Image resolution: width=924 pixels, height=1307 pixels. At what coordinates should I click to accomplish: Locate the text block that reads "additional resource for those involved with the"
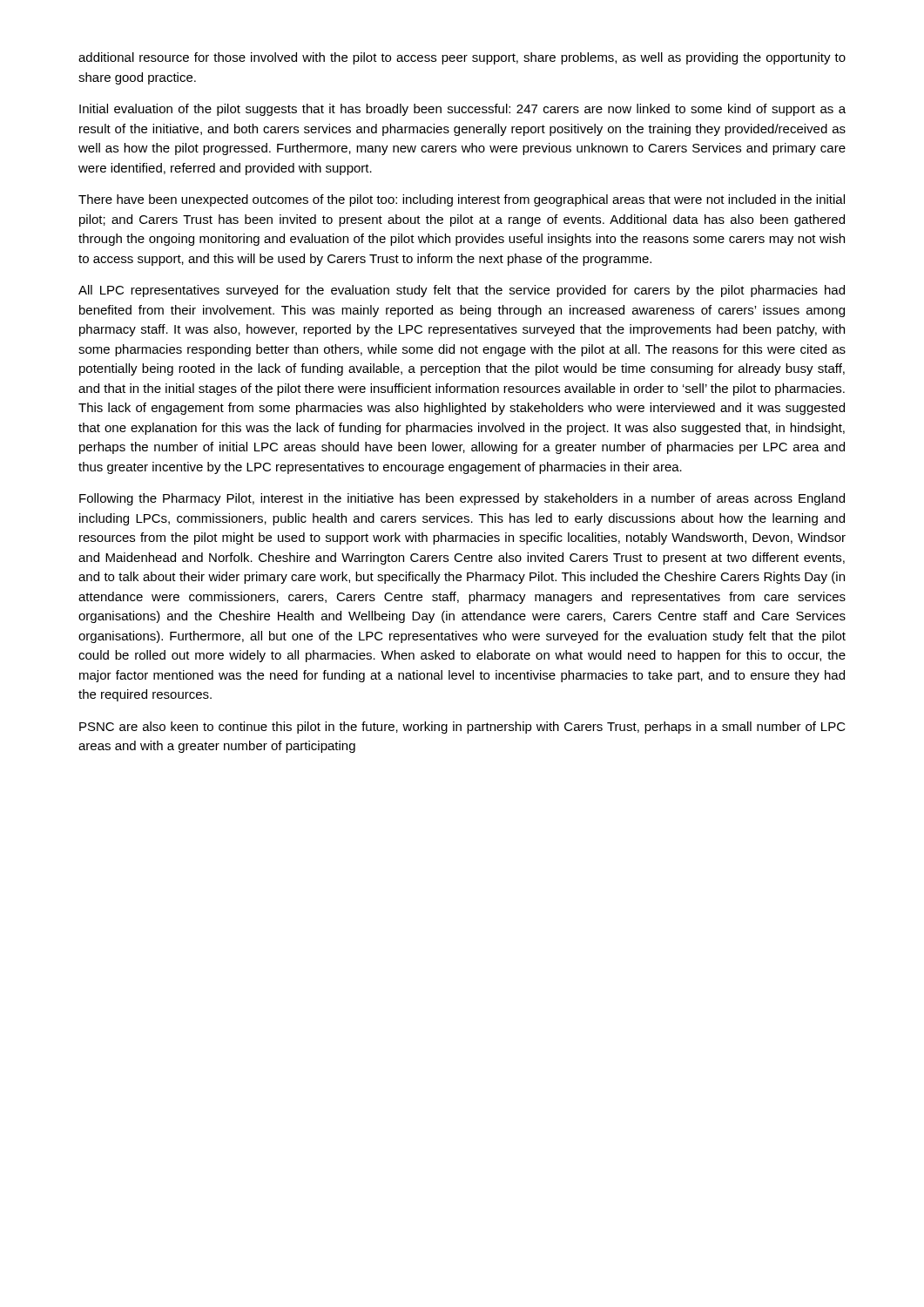462,68
